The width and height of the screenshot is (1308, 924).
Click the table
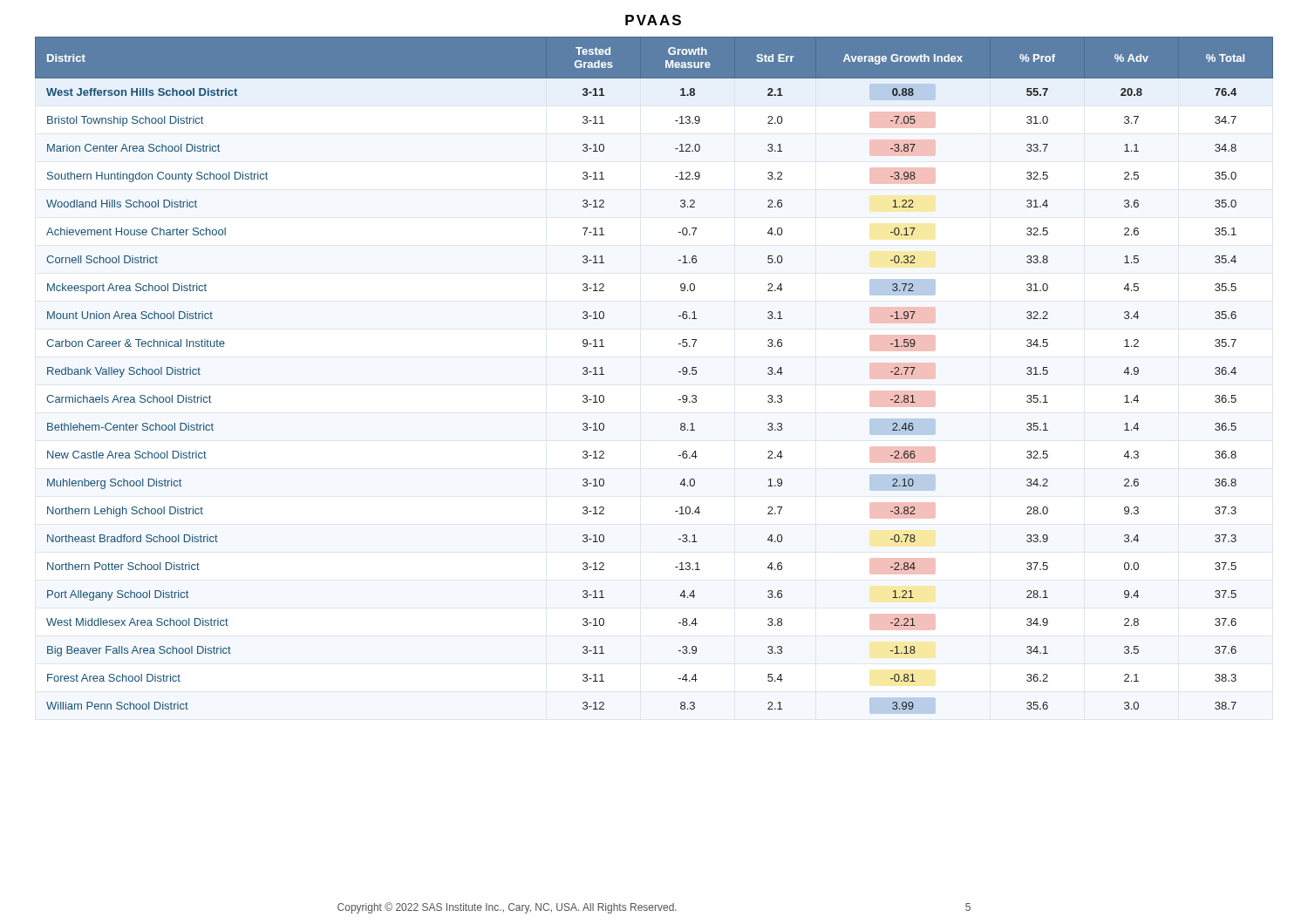click(654, 378)
